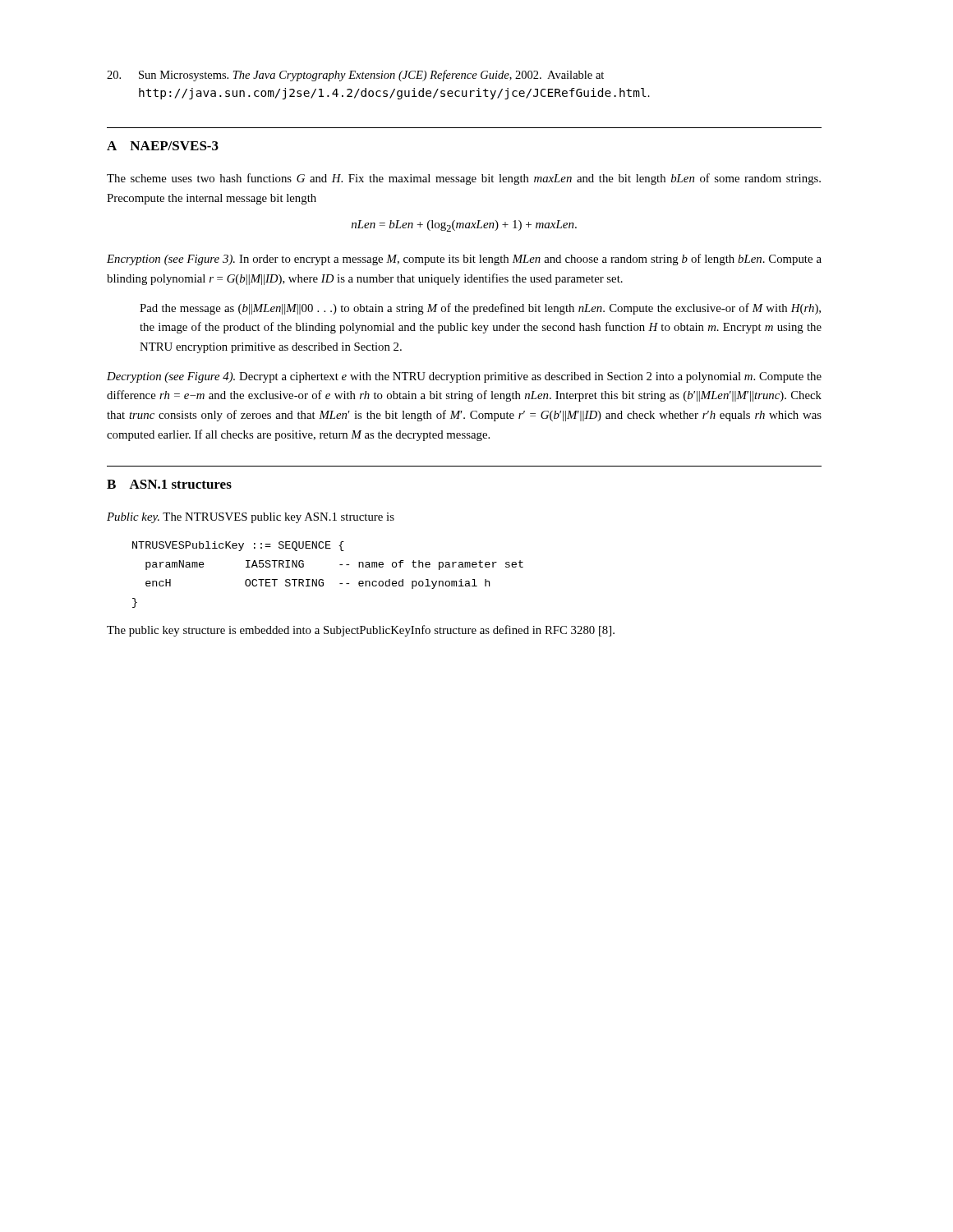
Task: Find "B ASN.1 structures" on this page
Action: pyautogui.click(x=169, y=484)
